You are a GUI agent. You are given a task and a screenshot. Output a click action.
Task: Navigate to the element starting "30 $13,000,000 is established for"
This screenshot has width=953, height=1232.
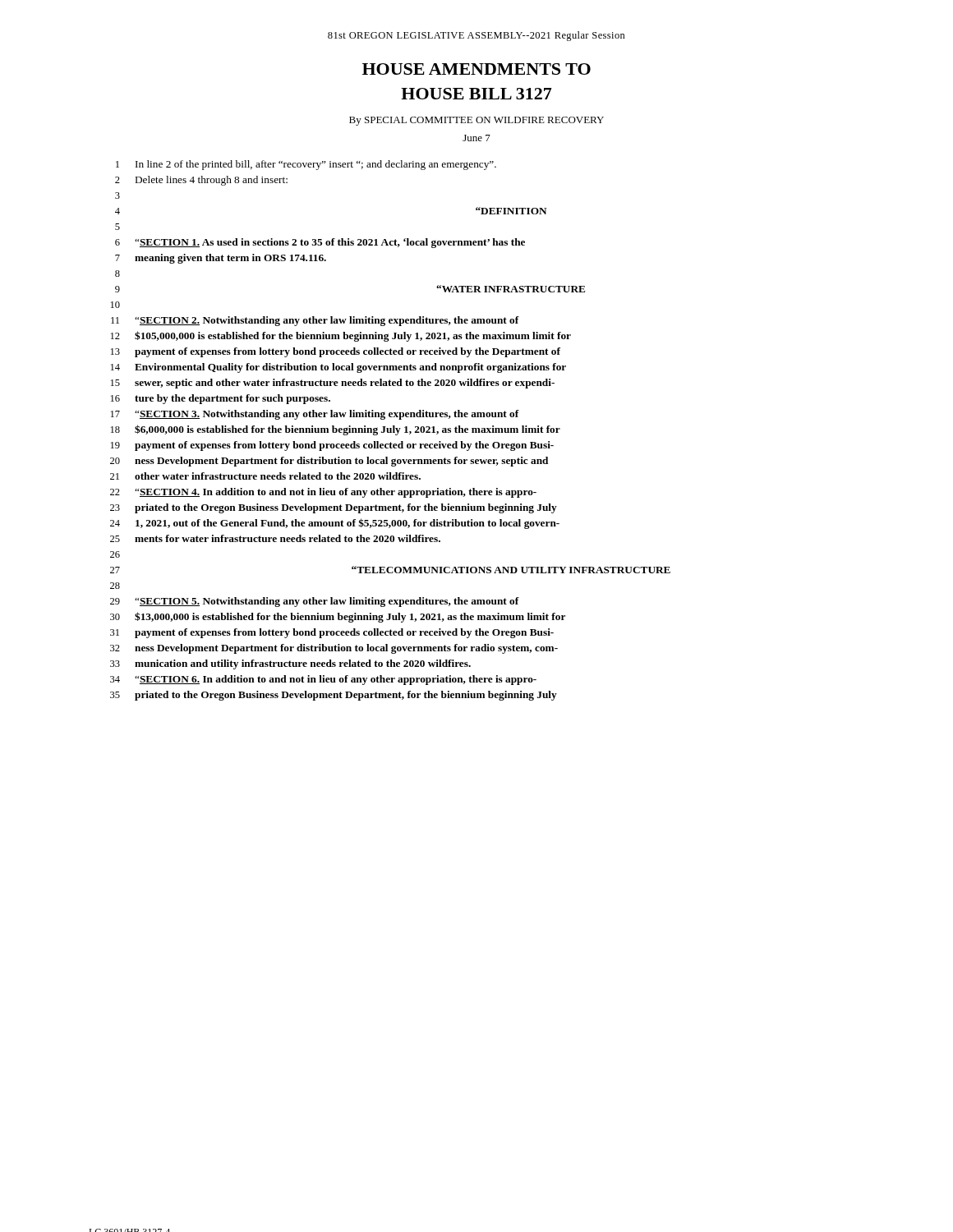point(488,617)
